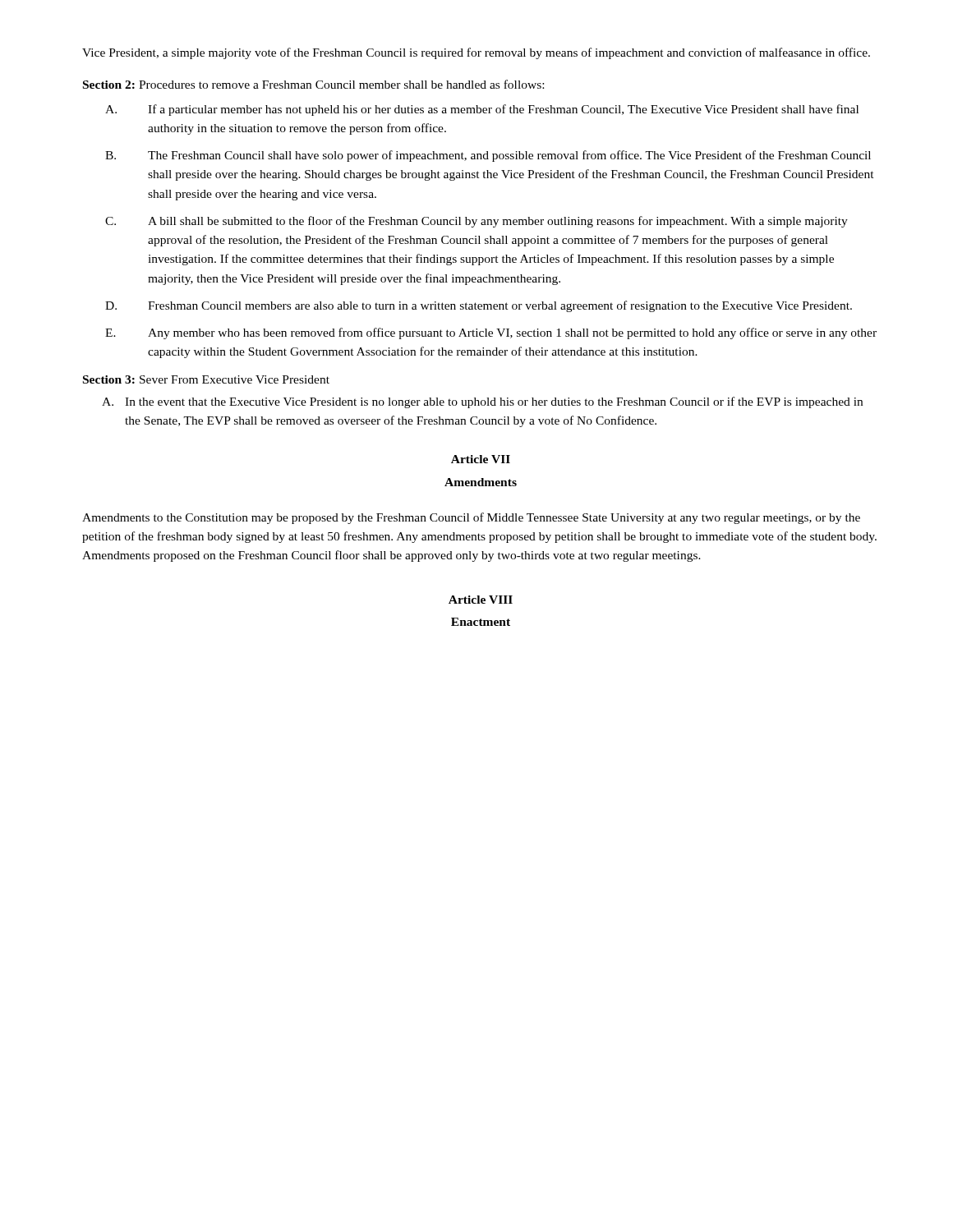Click where it says "Article VIII"
The image size is (953, 1232).
tap(481, 599)
